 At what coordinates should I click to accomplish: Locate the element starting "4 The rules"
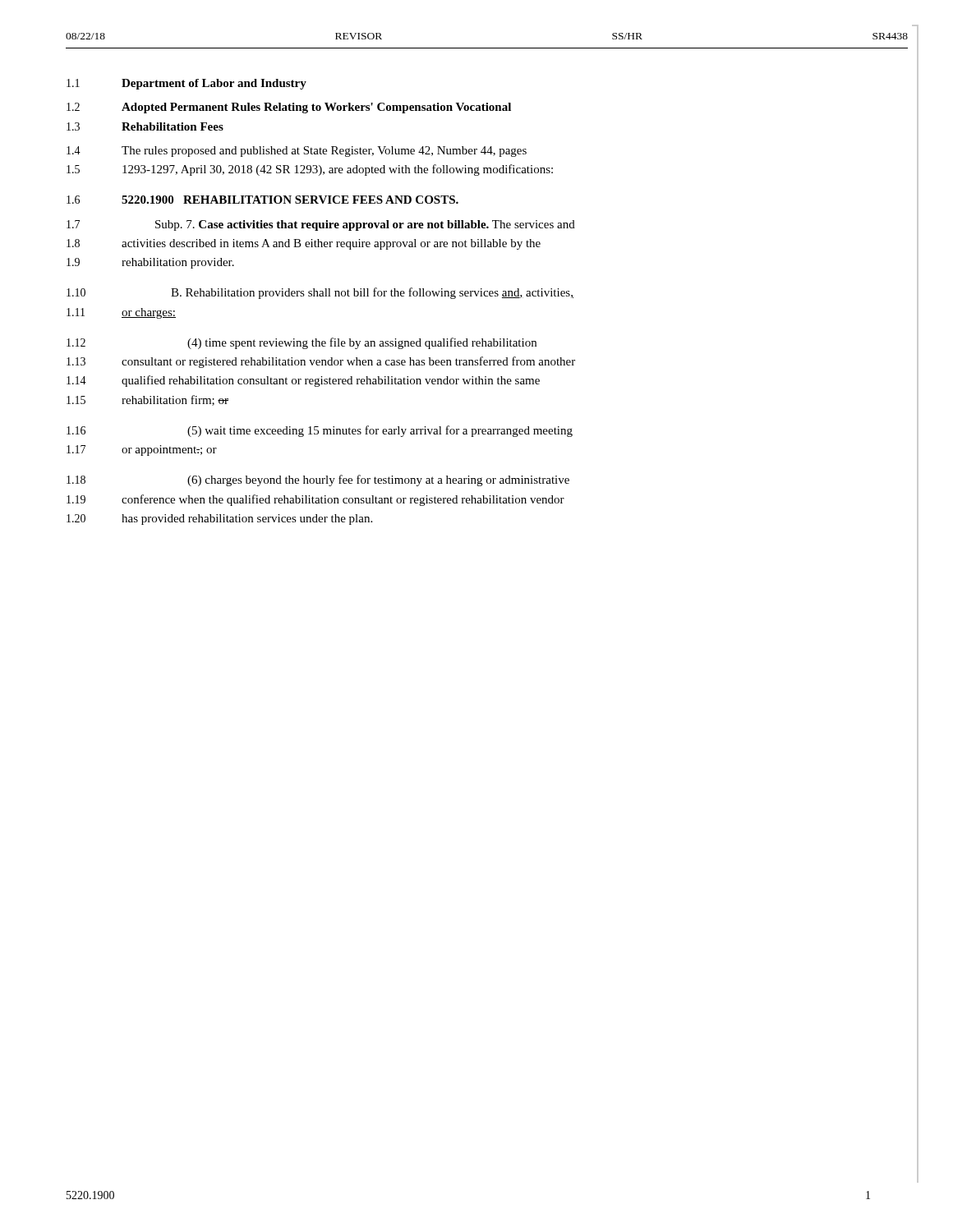click(x=468, y=160)
